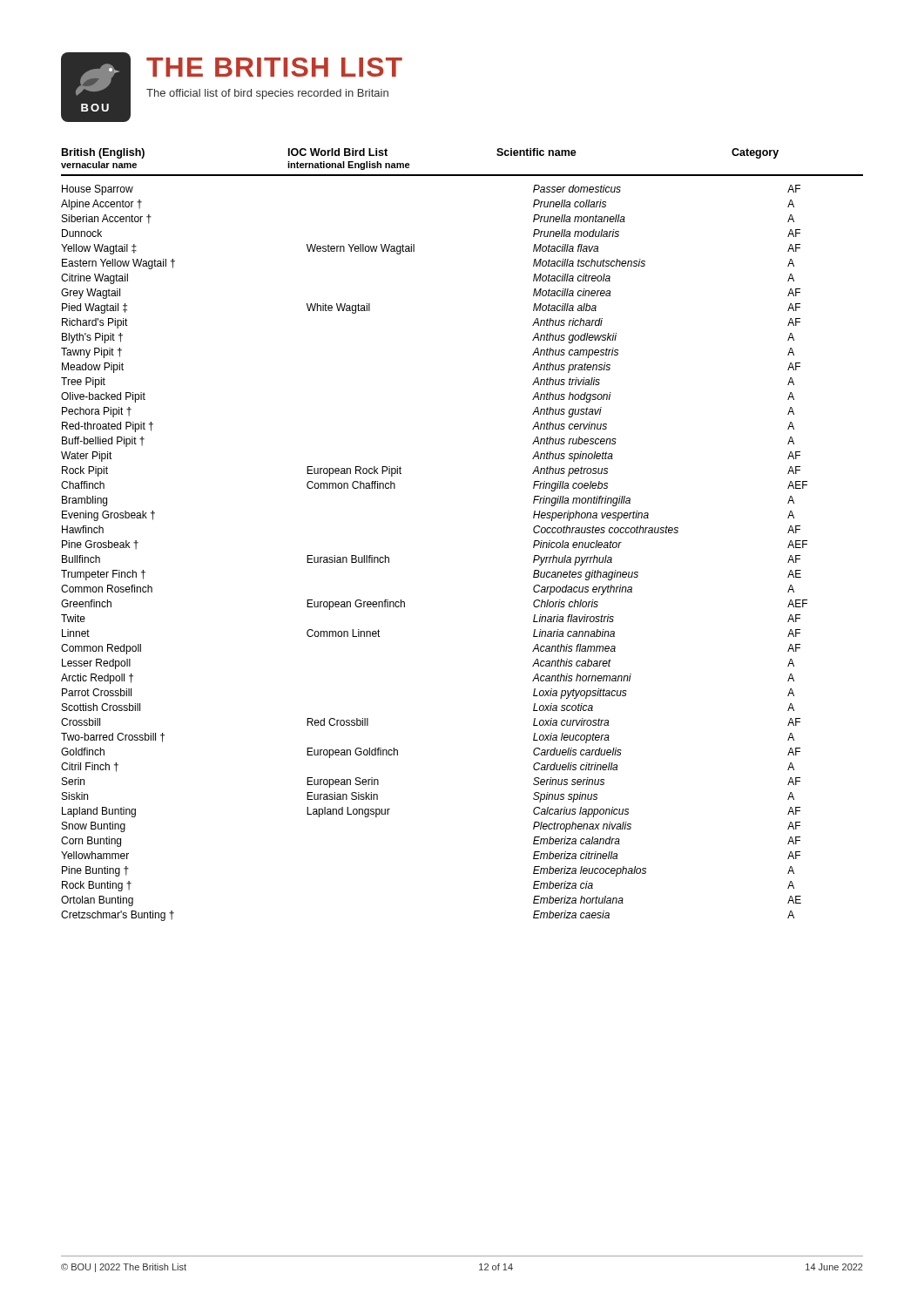This screenshot has height=1307, width=924.
Task: Find the table that mentions "Loxia curvirostra"
Action: tap(462, 552)
